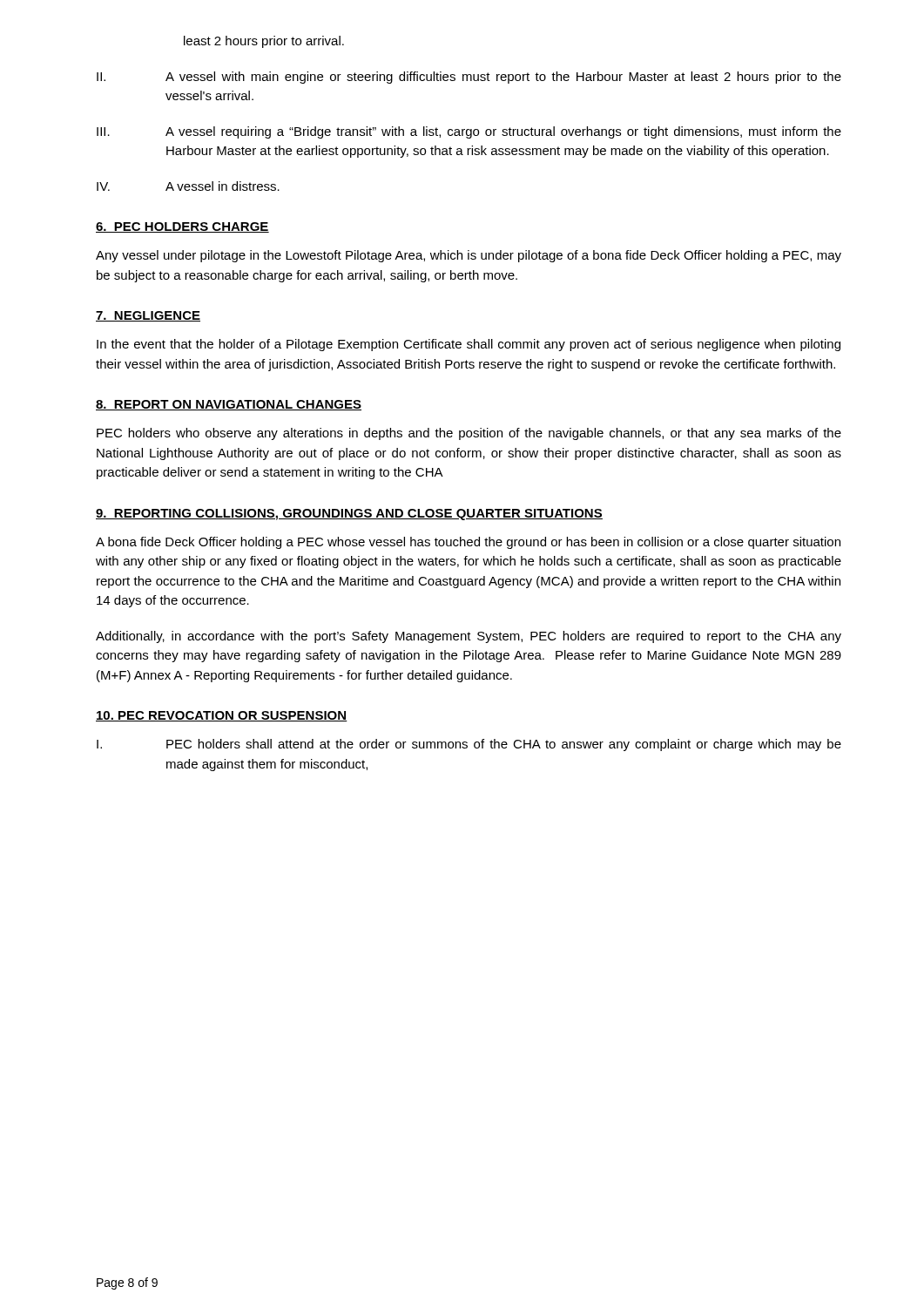Select the text starting "8. REPORT ON NAVIGATIONAL"

(x=229, y=404)
